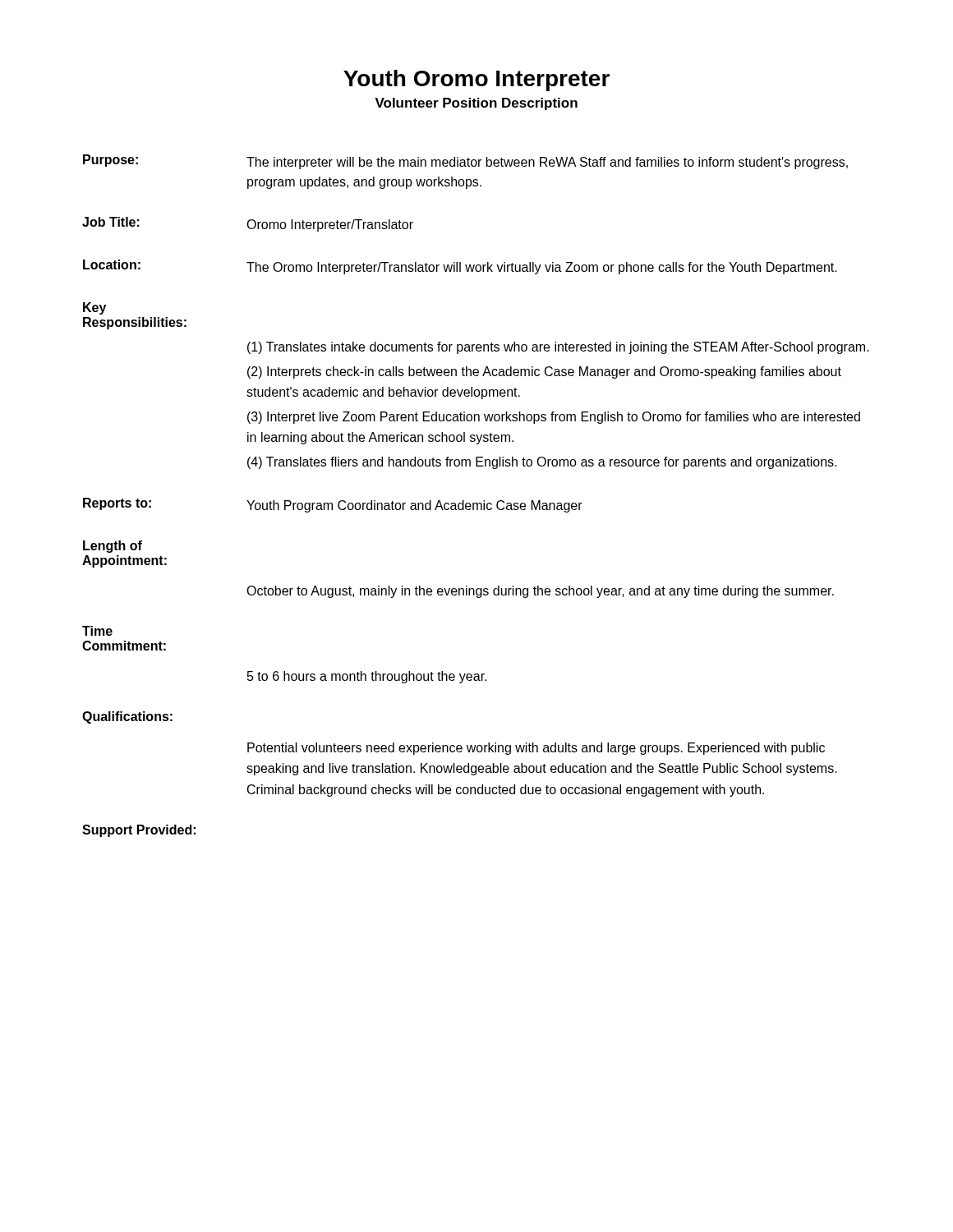Find the text block that reads "October to August,"

coord(541,591)
